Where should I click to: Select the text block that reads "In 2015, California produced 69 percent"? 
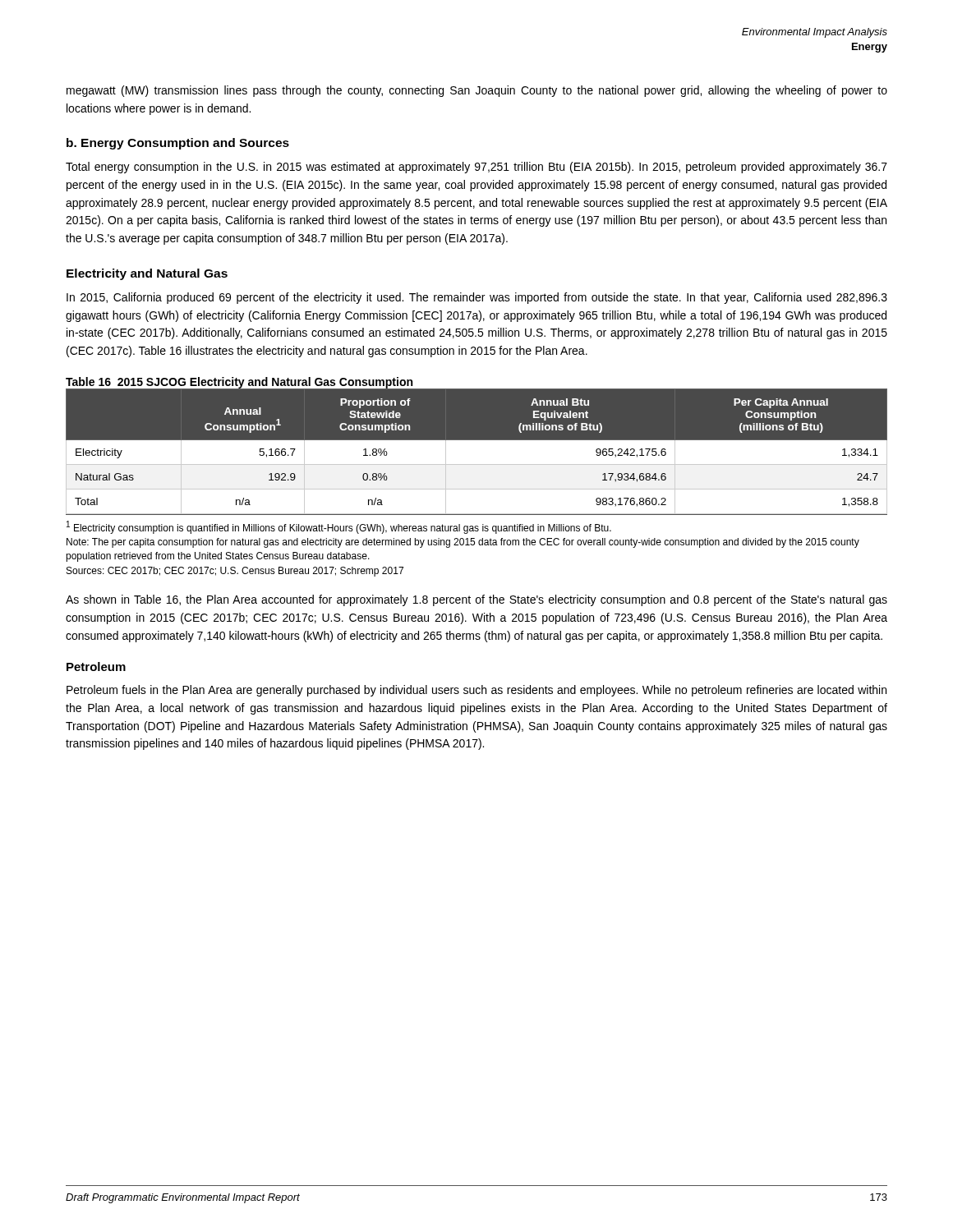point(476,324)
